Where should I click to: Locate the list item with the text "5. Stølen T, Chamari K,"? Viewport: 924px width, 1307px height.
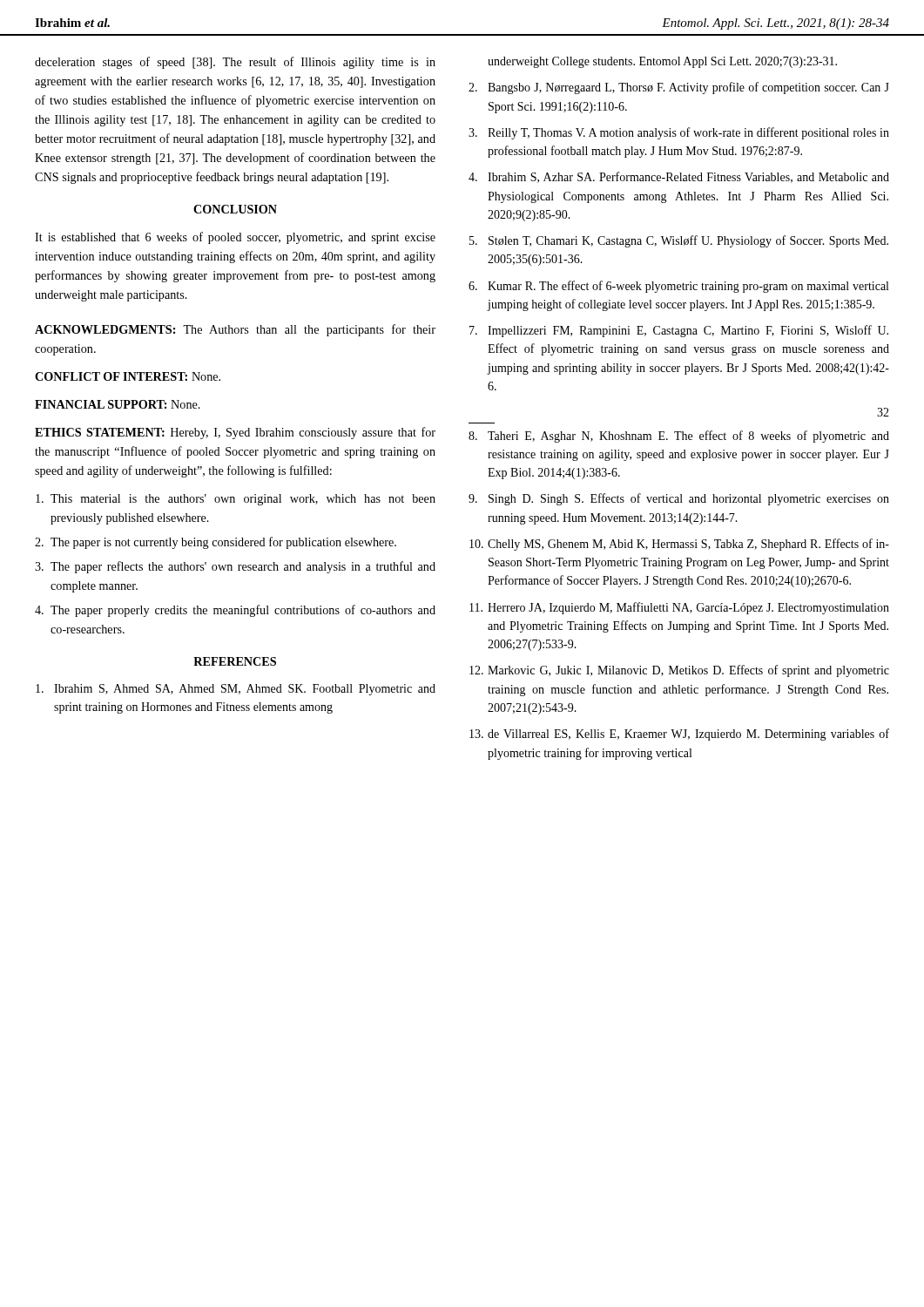pyautogui.click(x=679, y=250)
